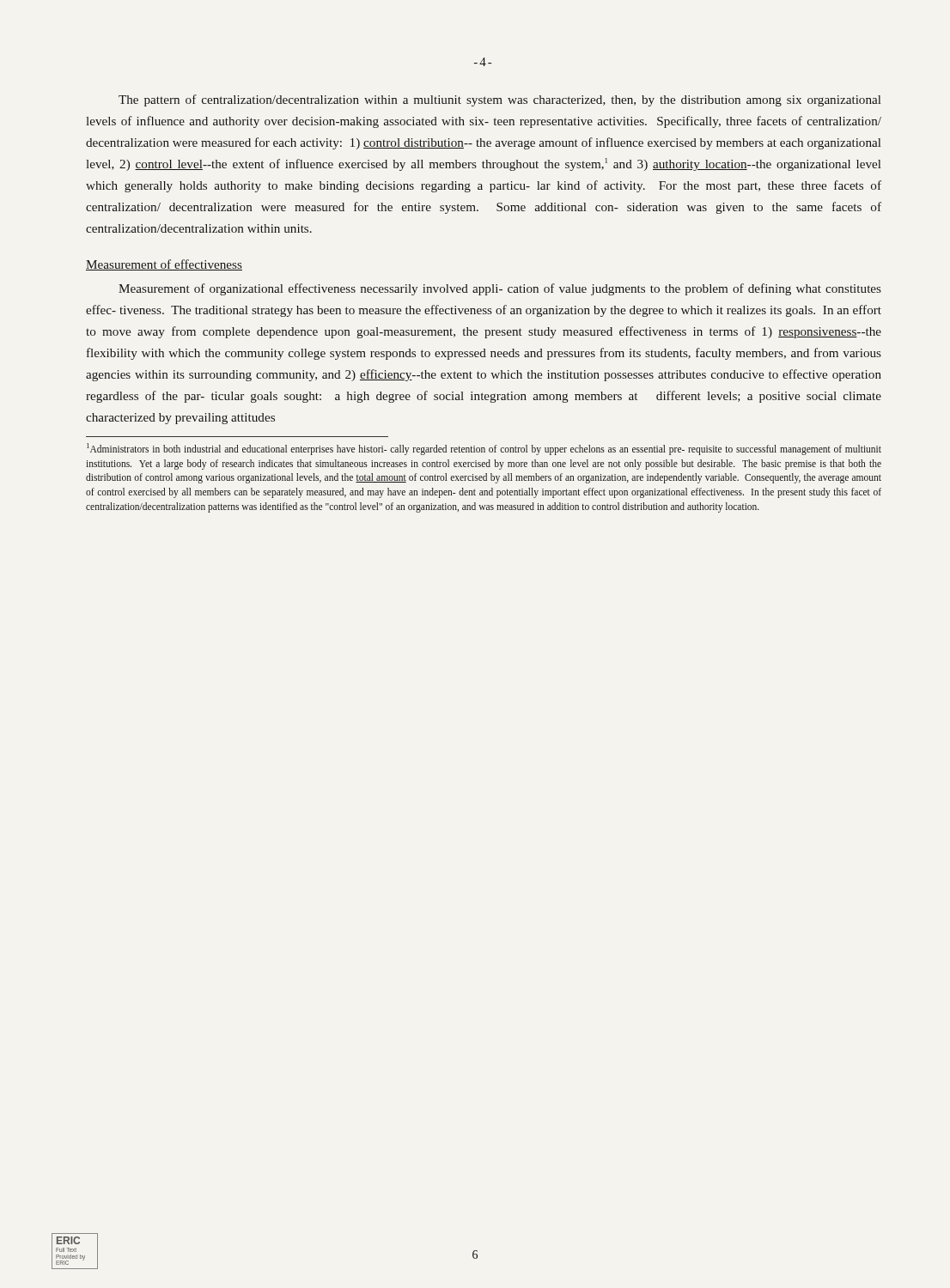Click on the block starting "1Administrators in both industrial and educational"
950x1288 pixels.
tap(484, 477)
